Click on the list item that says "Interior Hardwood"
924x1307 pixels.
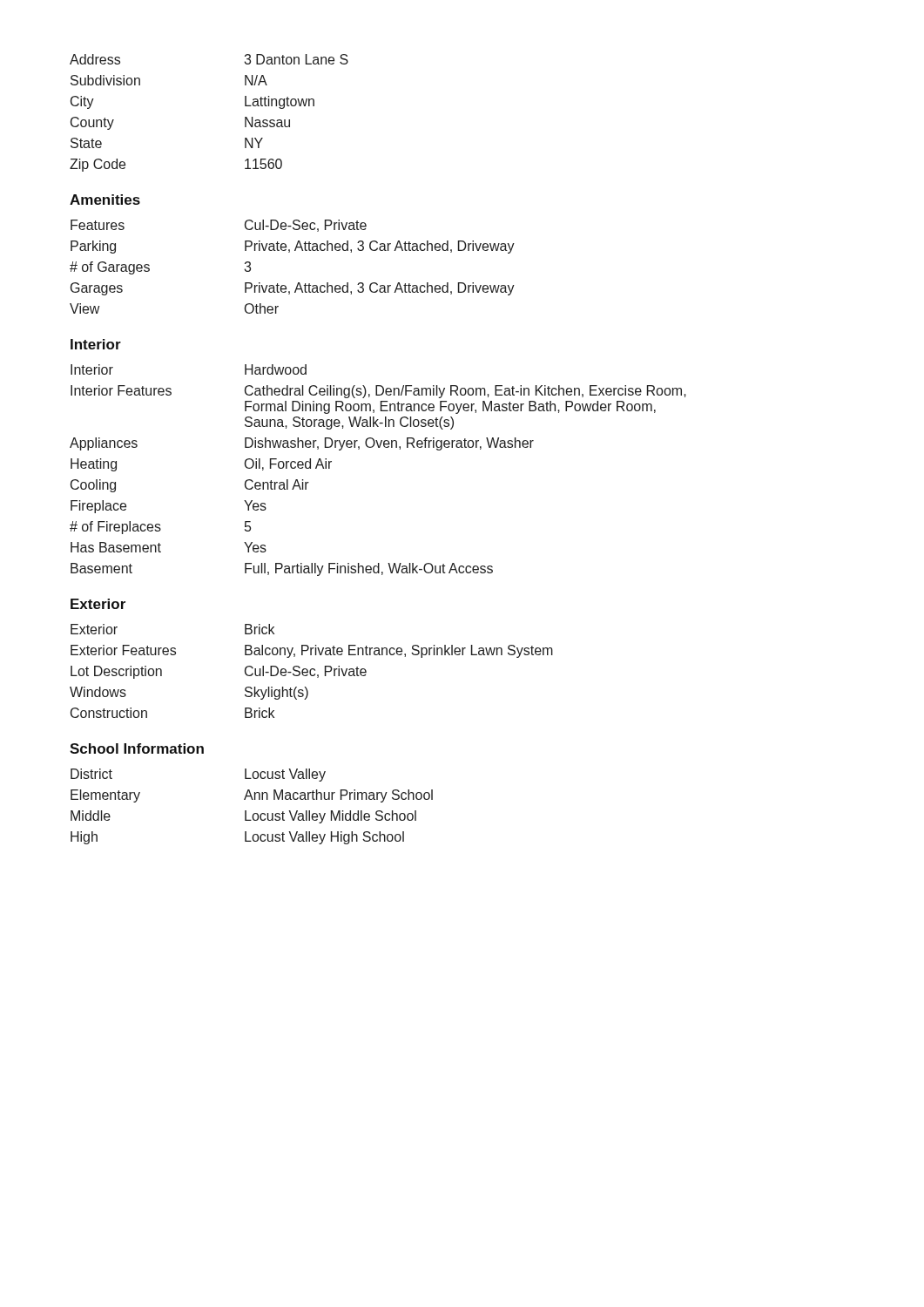[95, 369]
